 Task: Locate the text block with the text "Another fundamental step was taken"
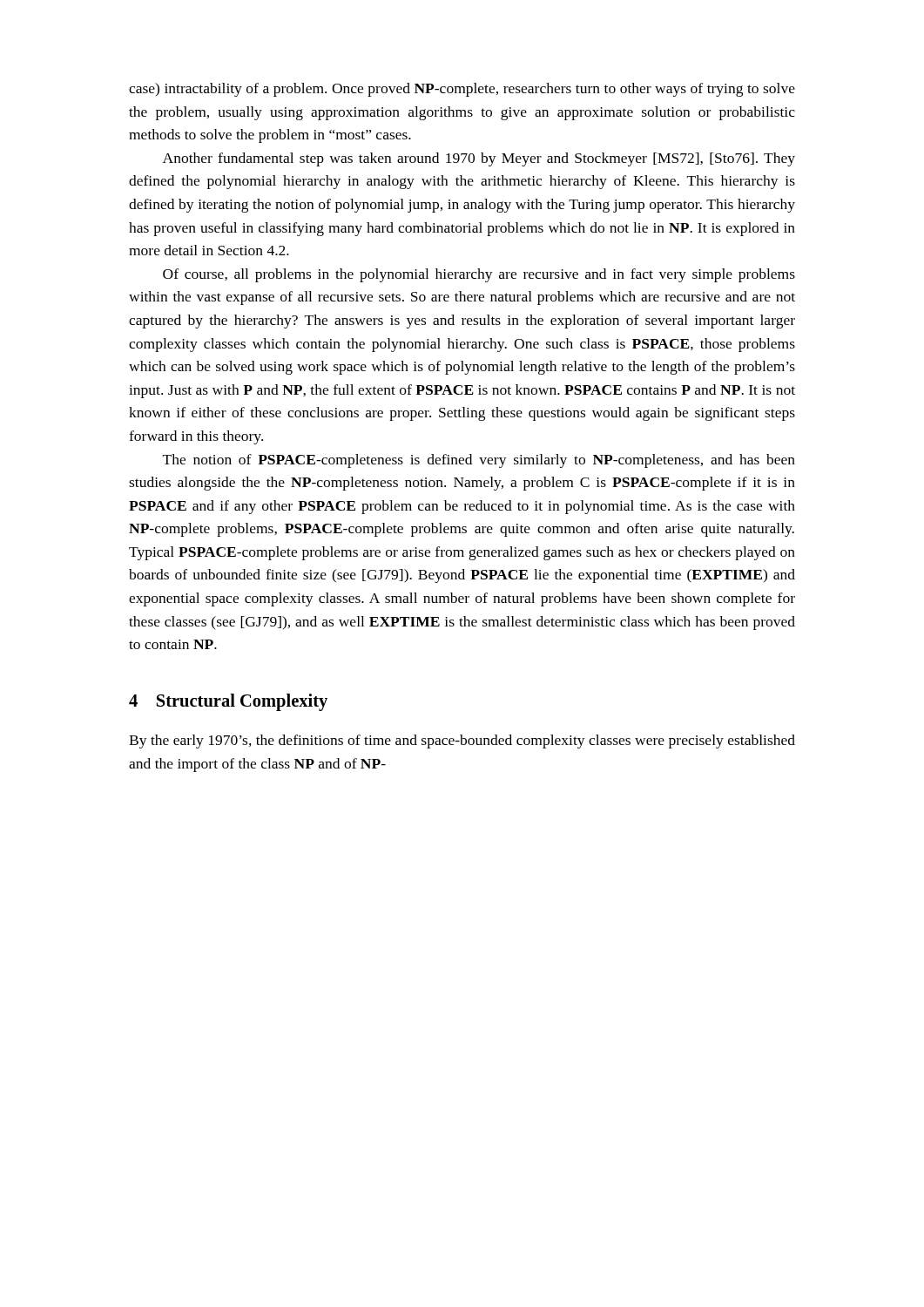[x=462, y=204]
